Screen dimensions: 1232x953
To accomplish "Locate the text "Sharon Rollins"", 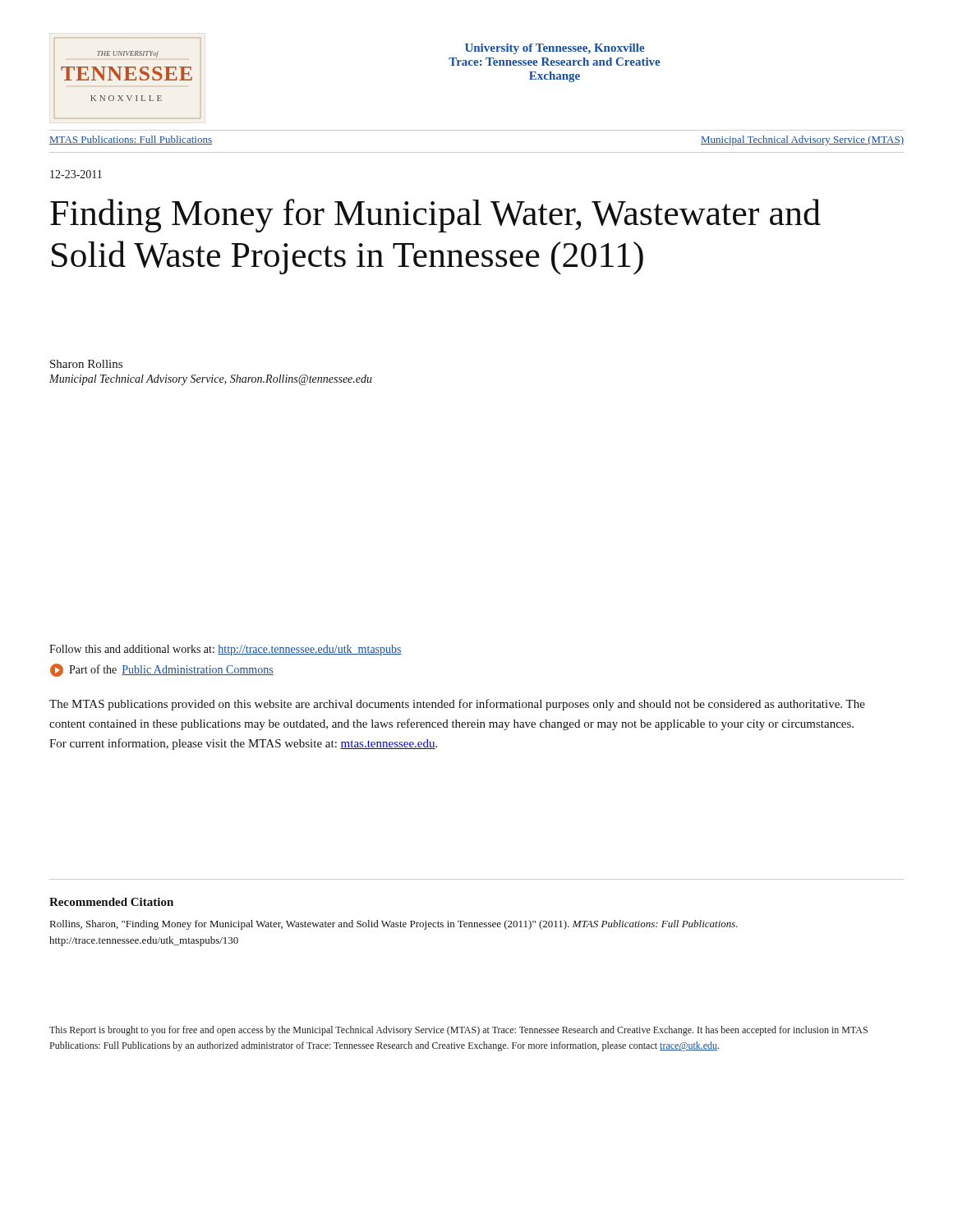I will point(86,364).
